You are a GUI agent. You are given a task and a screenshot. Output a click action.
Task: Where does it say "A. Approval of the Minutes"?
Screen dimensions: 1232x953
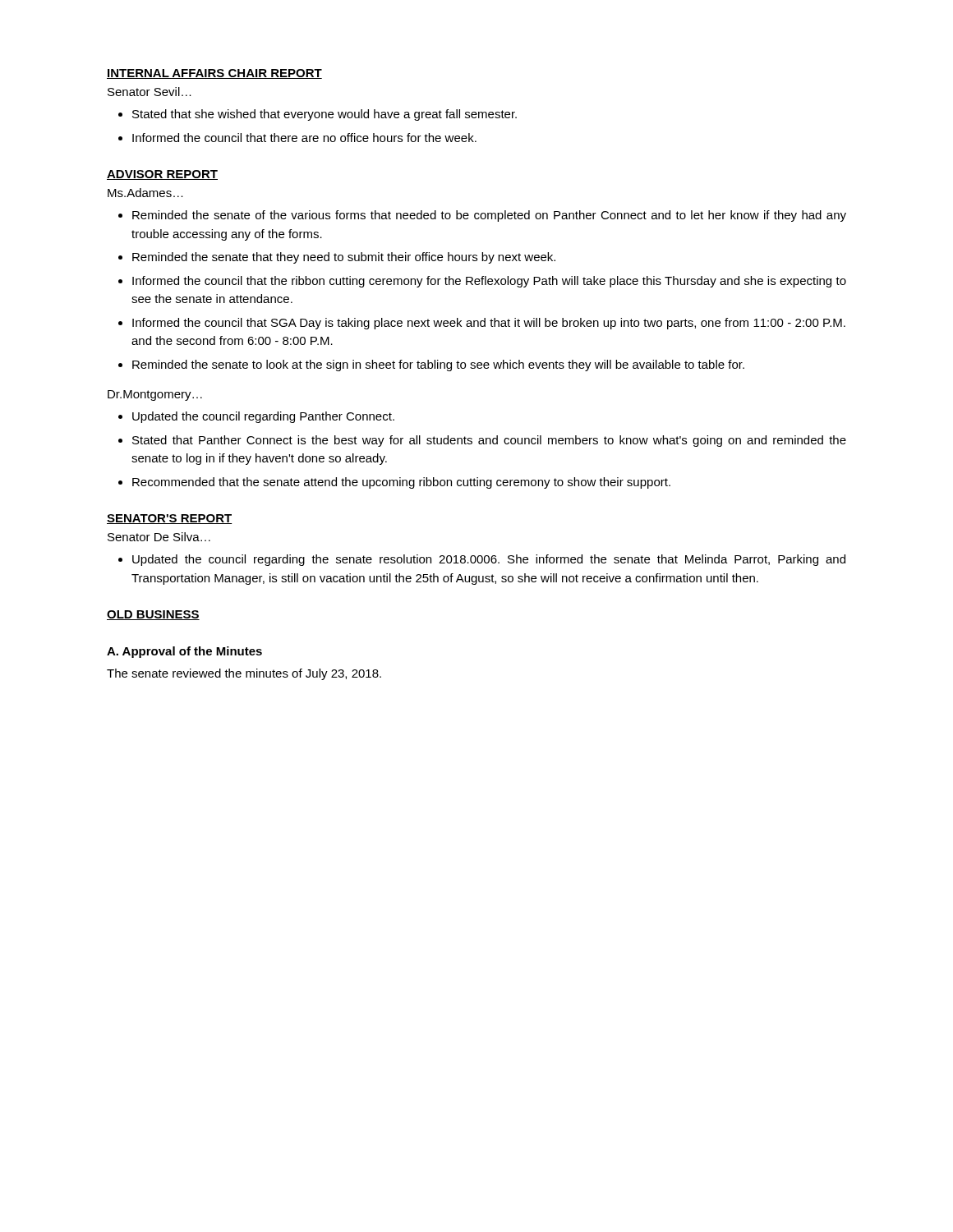[184, 652]
